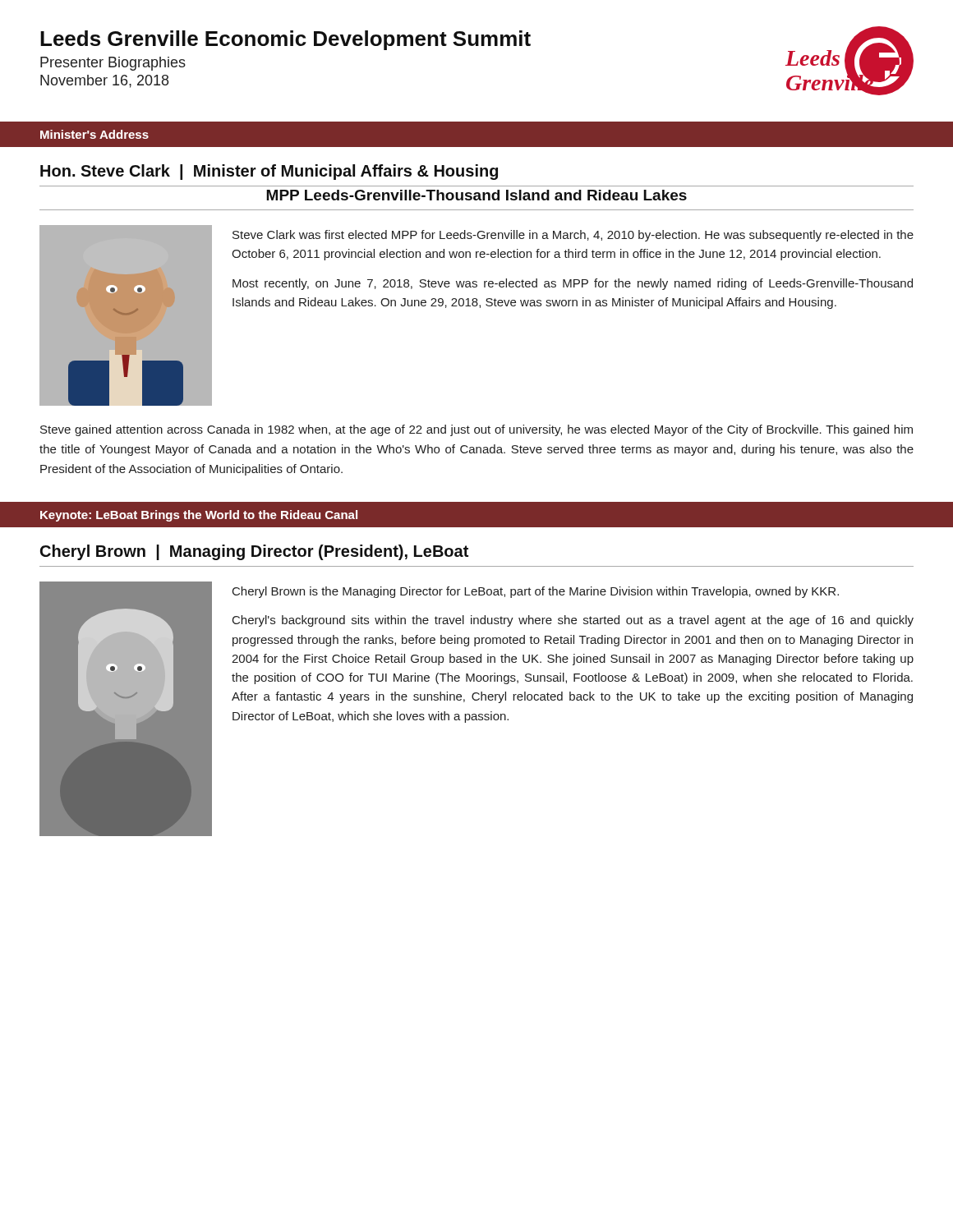
Task: Point to the section header beginning "Hon. Steve Clark"
Action: 476,186
